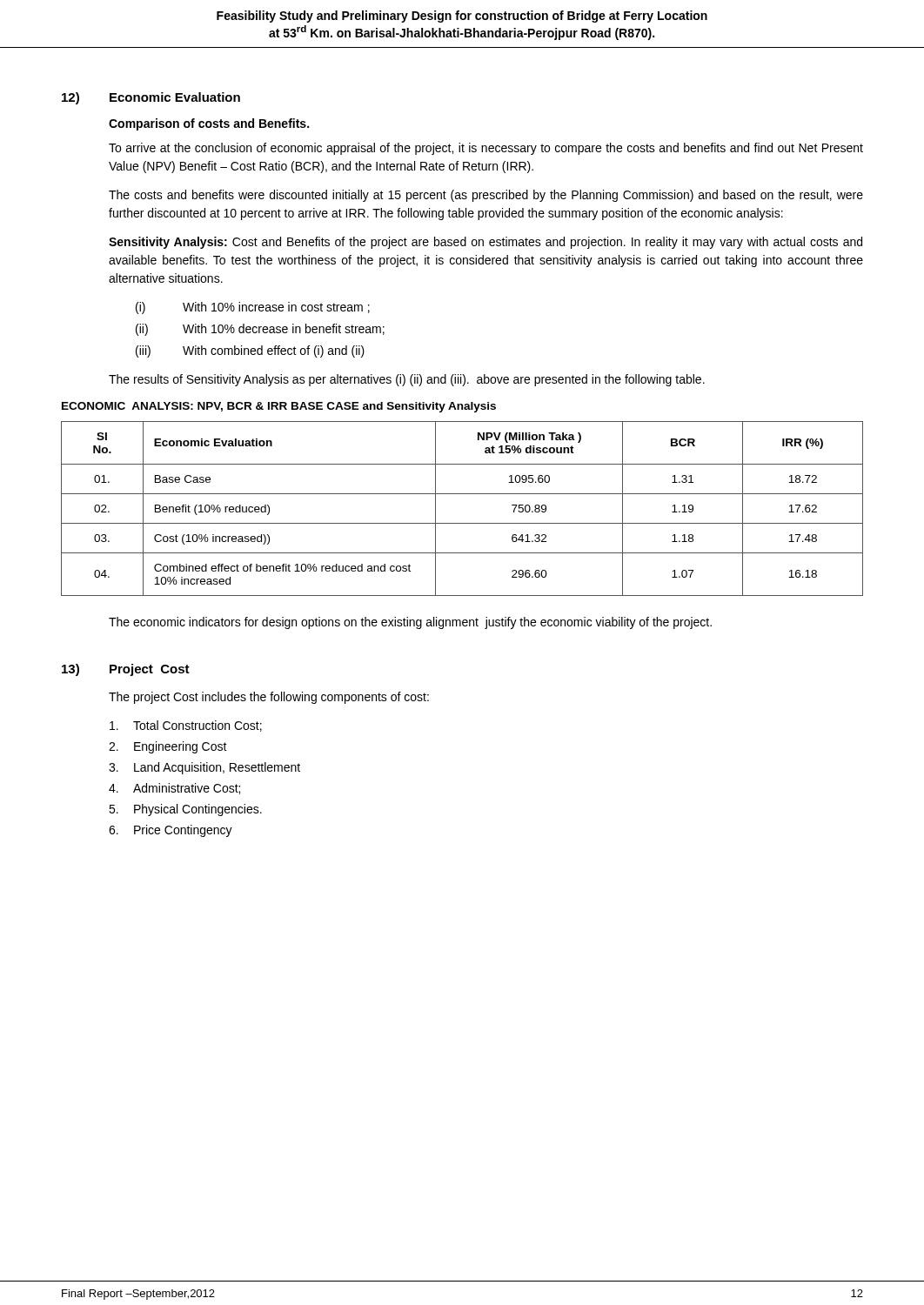The image size is (924, 1305).
Task: Locate the text "13) Project Cost"
Action: pos(125,668)
